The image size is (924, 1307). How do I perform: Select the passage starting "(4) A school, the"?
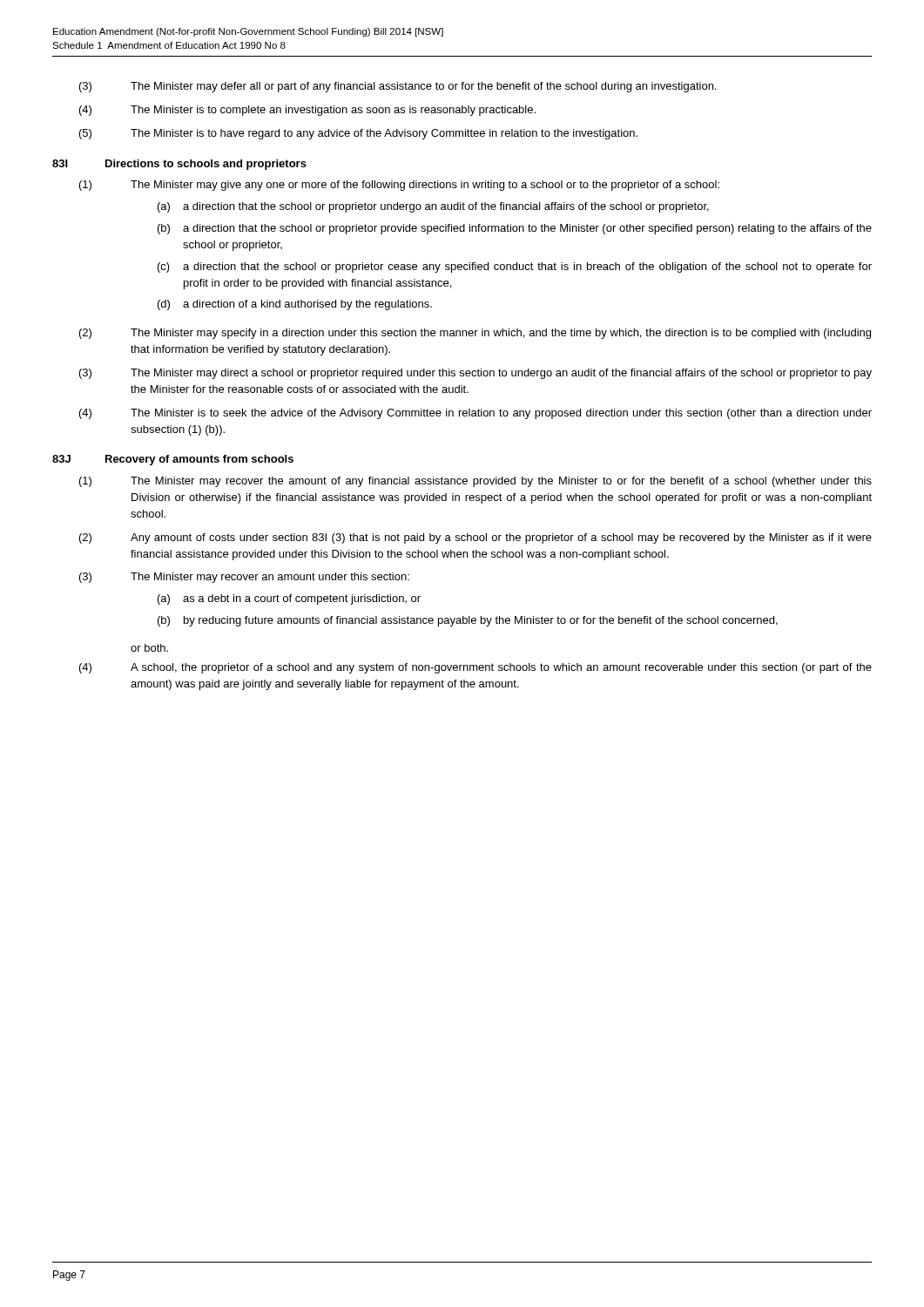462,676
